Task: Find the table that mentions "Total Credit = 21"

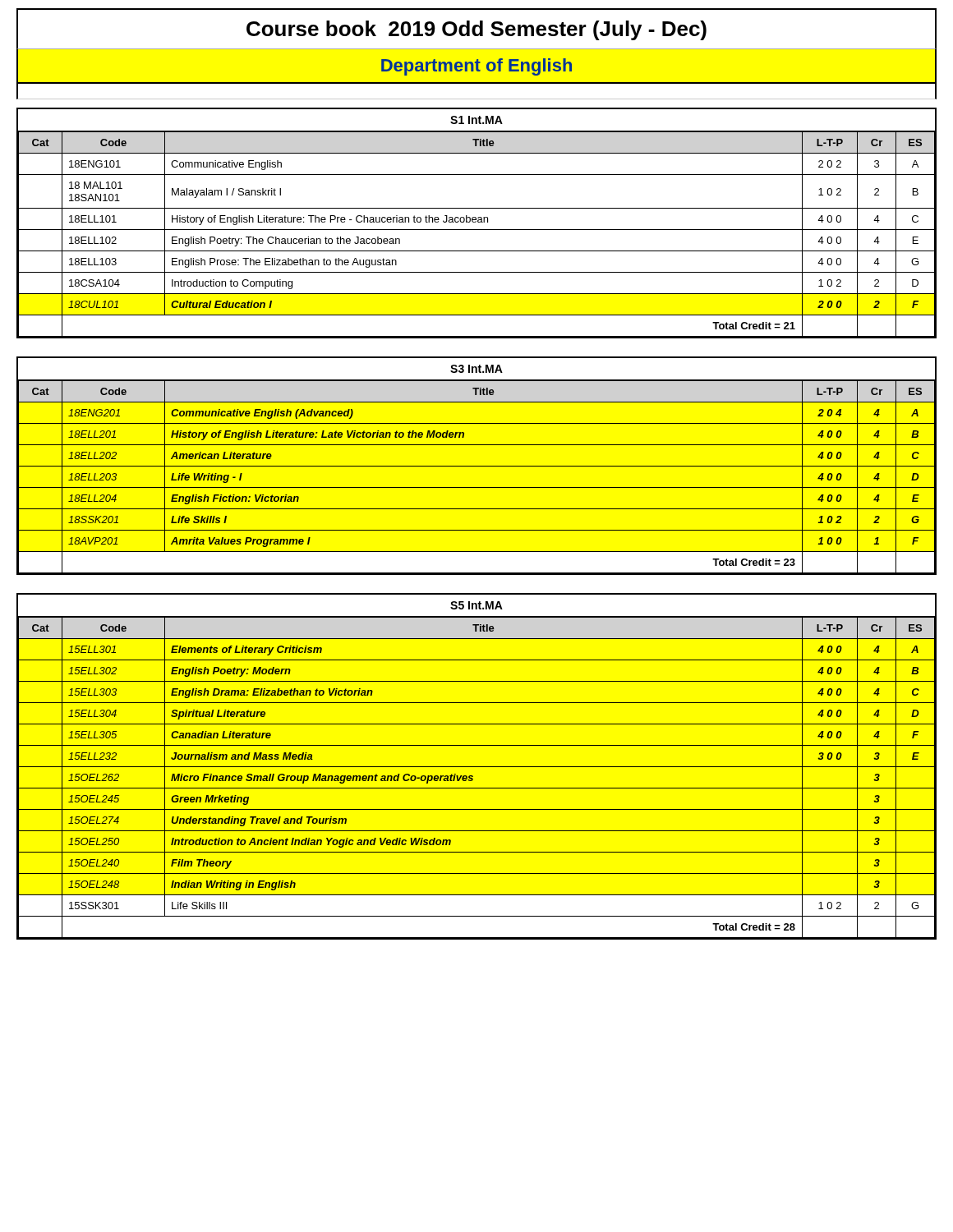Action: point(476,223)
